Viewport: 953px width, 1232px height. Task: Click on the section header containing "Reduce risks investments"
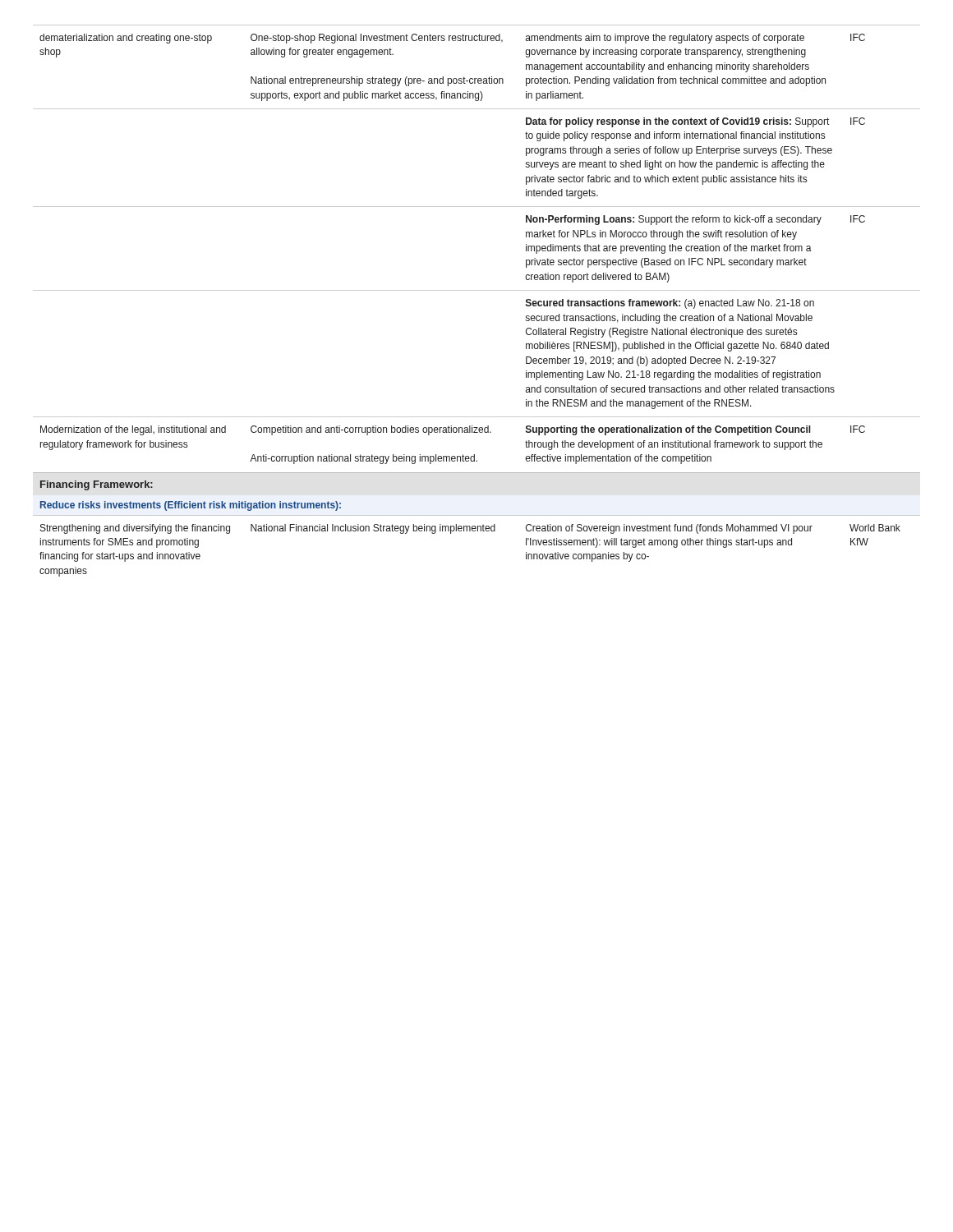(x=191, y=505)
